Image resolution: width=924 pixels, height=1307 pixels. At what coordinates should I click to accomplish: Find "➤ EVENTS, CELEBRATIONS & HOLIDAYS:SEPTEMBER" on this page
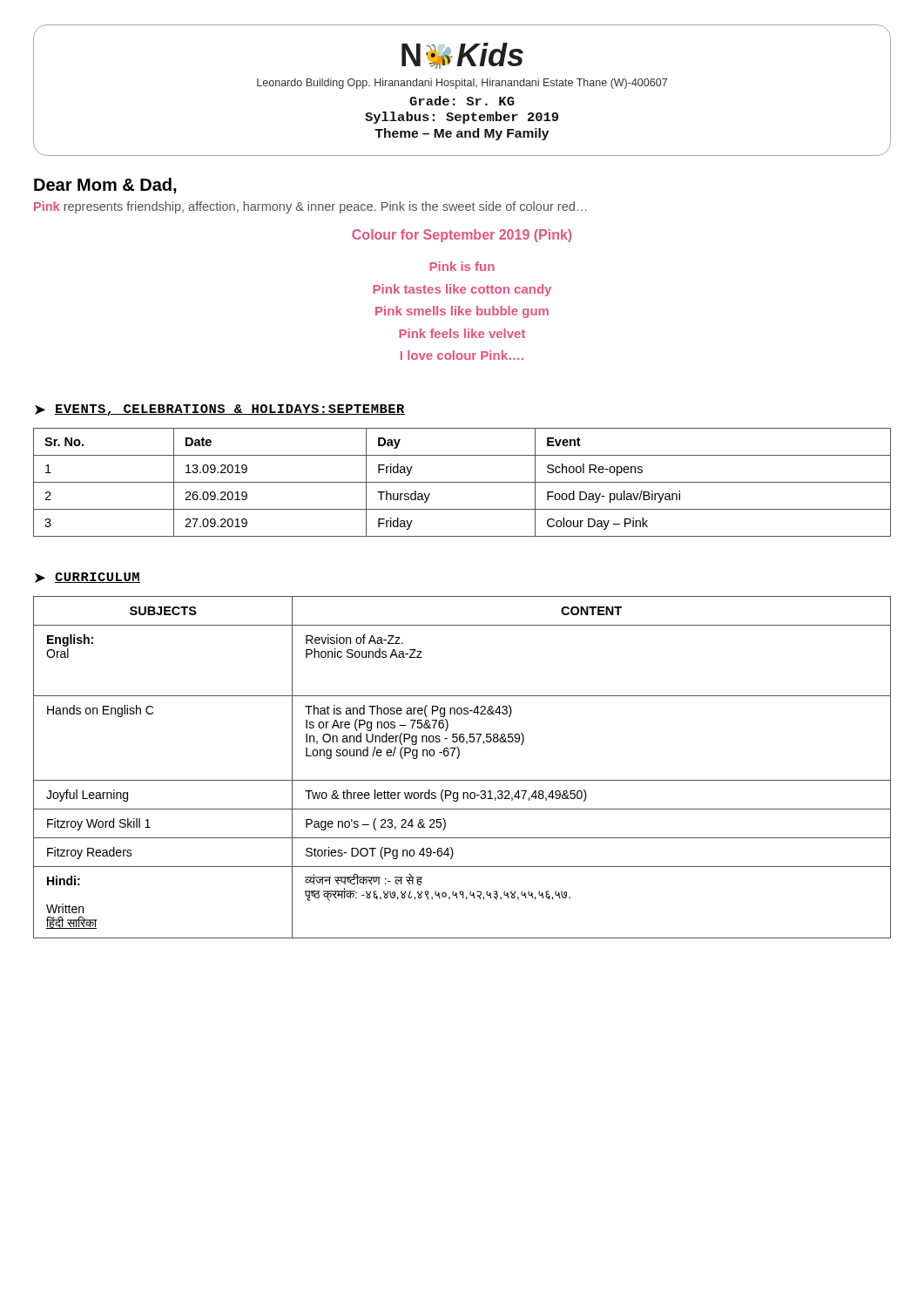coord(219,409)
